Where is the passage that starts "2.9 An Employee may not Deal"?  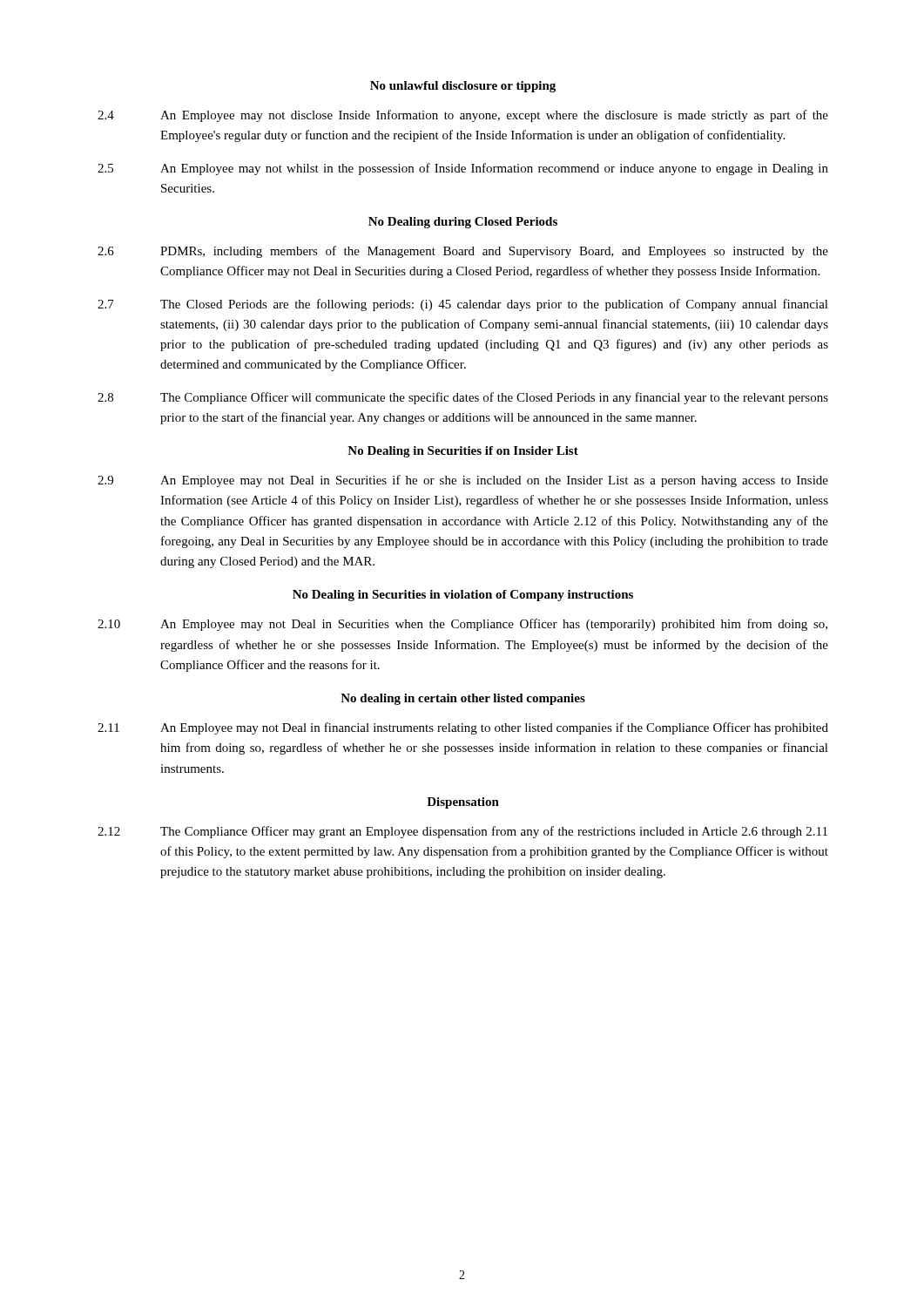[x=463, y=521]
